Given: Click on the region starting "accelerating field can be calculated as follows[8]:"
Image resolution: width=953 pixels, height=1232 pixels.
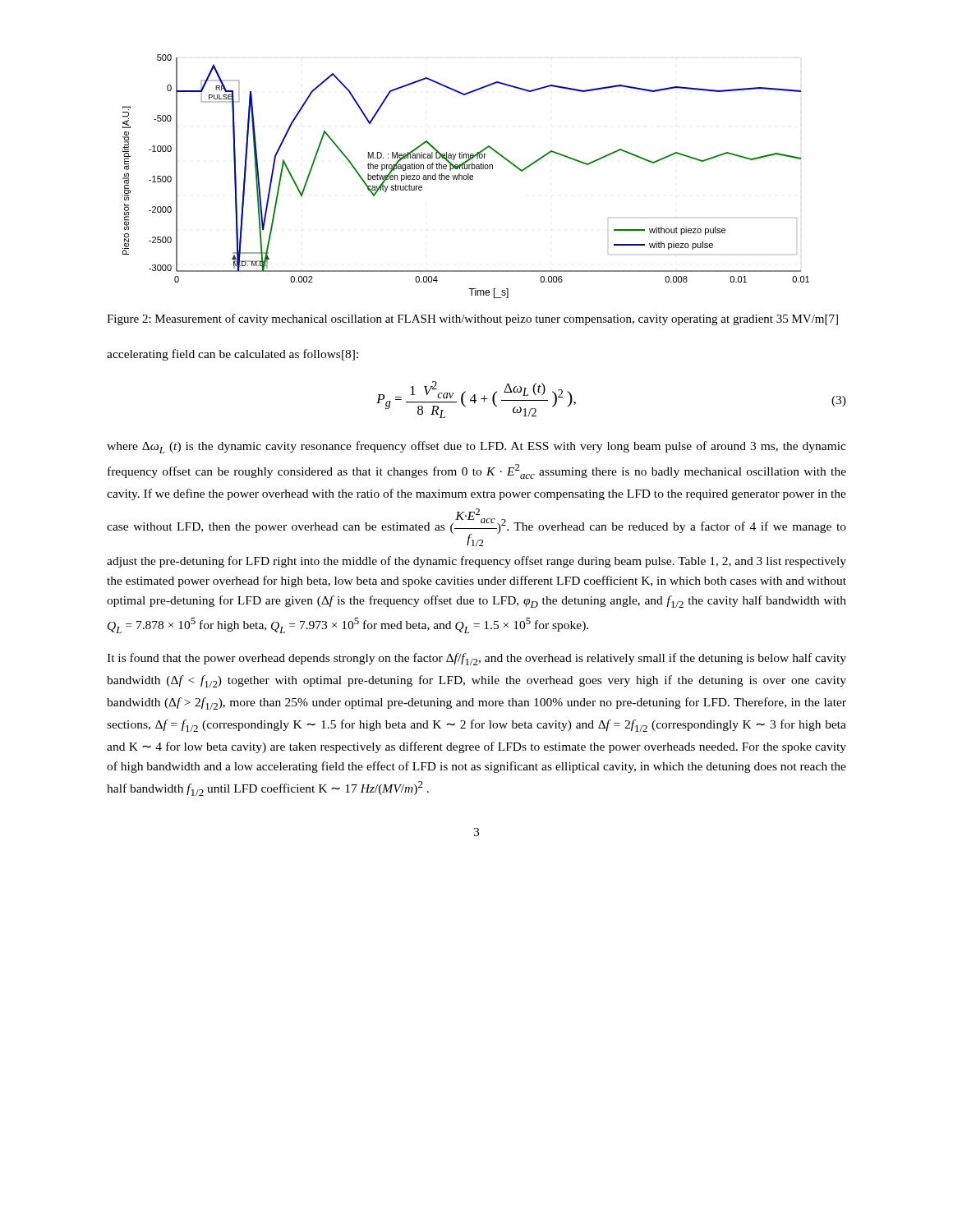Looking at the screenshot, I should pos(233,354).
